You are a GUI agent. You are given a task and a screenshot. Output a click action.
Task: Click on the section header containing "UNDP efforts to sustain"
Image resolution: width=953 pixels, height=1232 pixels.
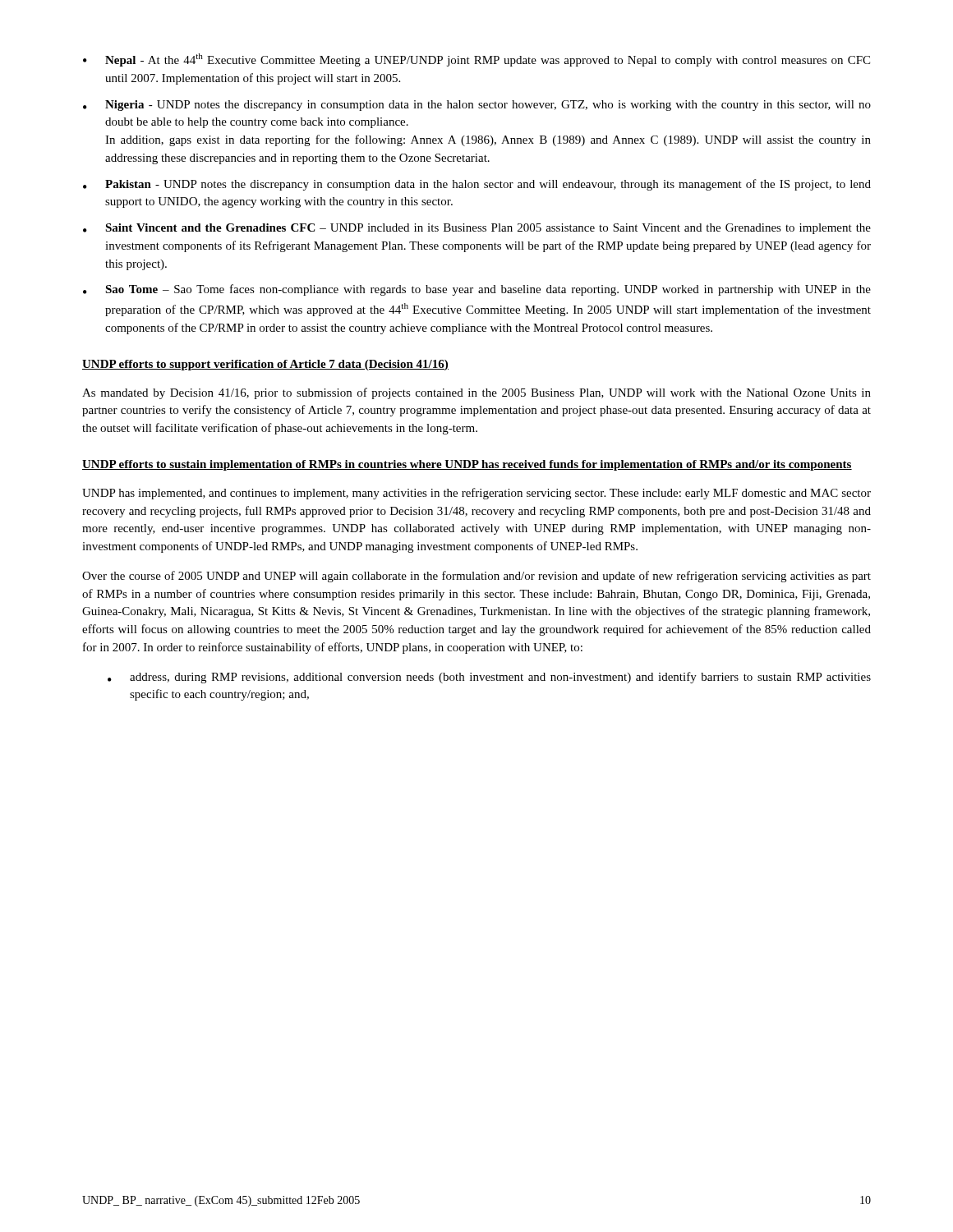467,464
